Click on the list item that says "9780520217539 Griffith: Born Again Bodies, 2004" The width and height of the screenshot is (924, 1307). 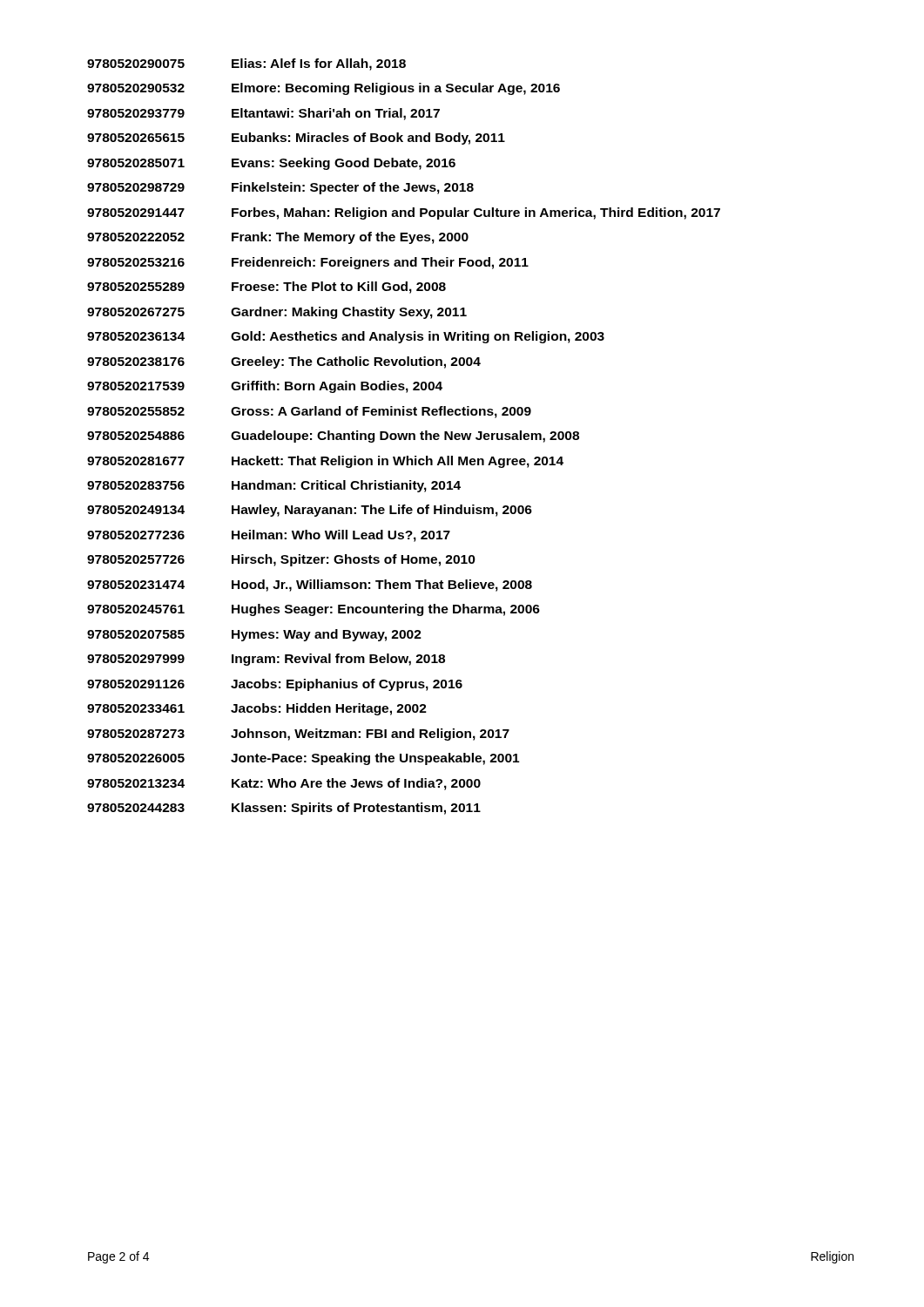[x=265, y=387]
